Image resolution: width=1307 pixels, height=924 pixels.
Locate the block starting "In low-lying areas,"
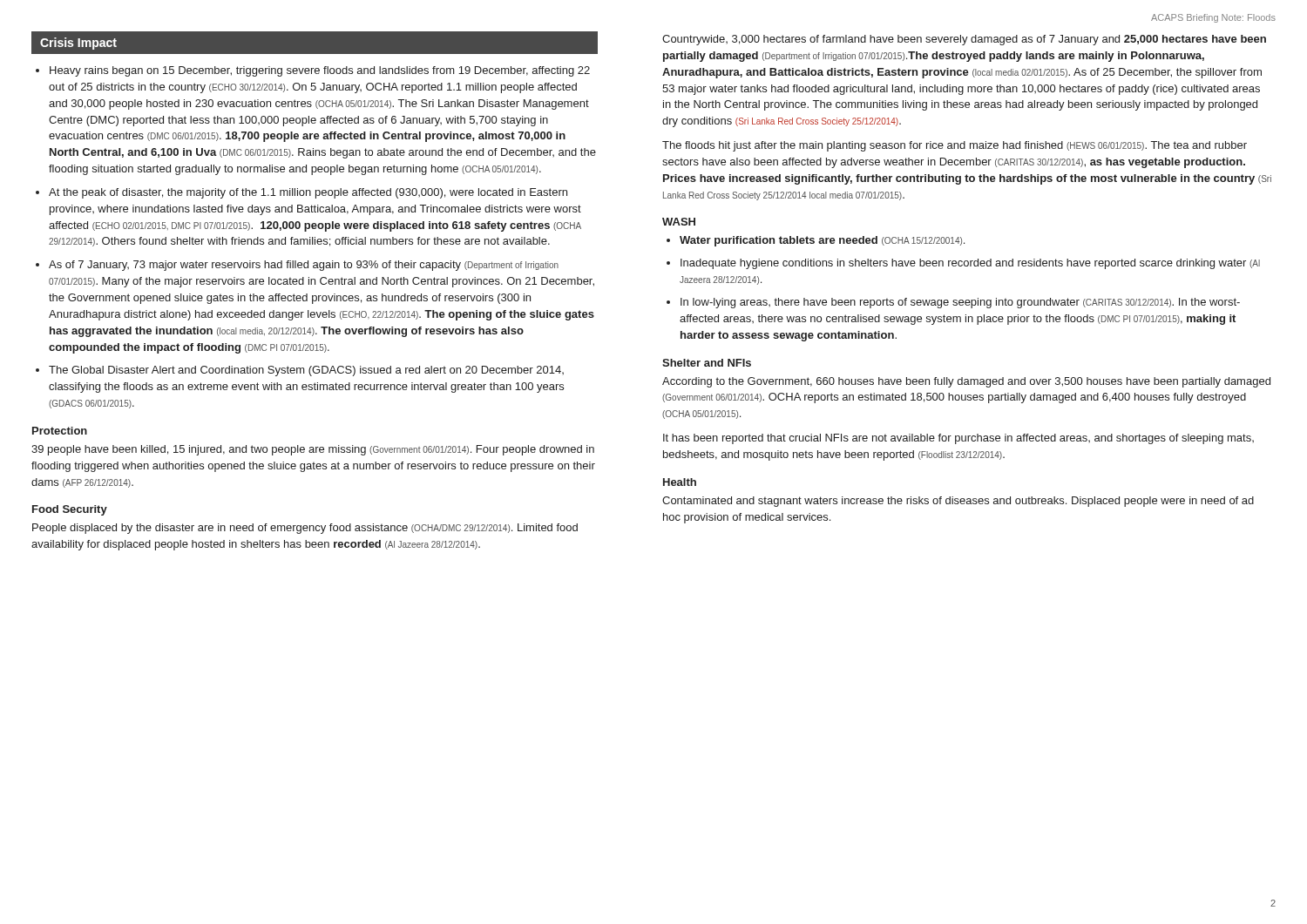pyautogui.click(x=960, y=318)
